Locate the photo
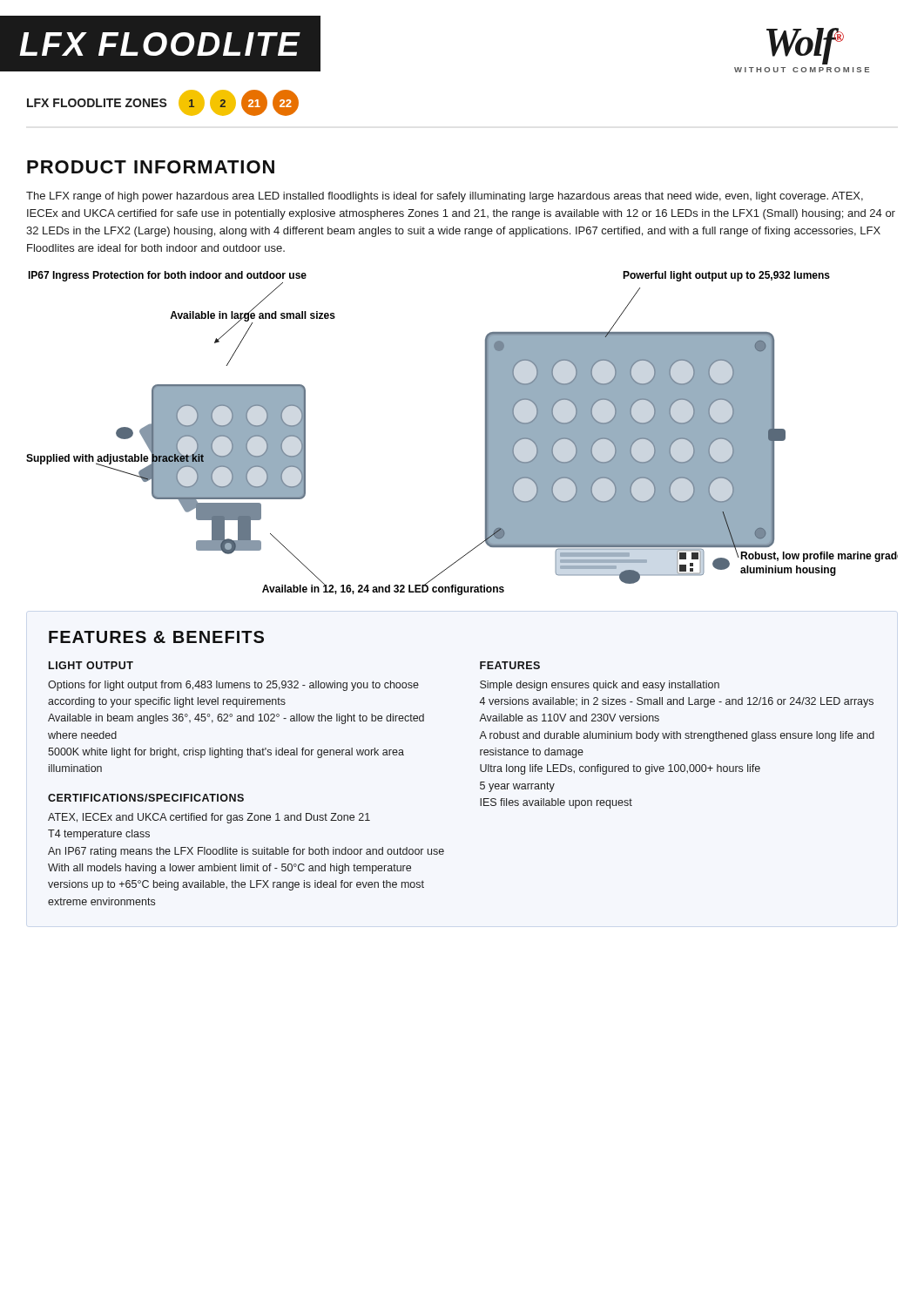The image size is (924, 1307). point(462,430)
